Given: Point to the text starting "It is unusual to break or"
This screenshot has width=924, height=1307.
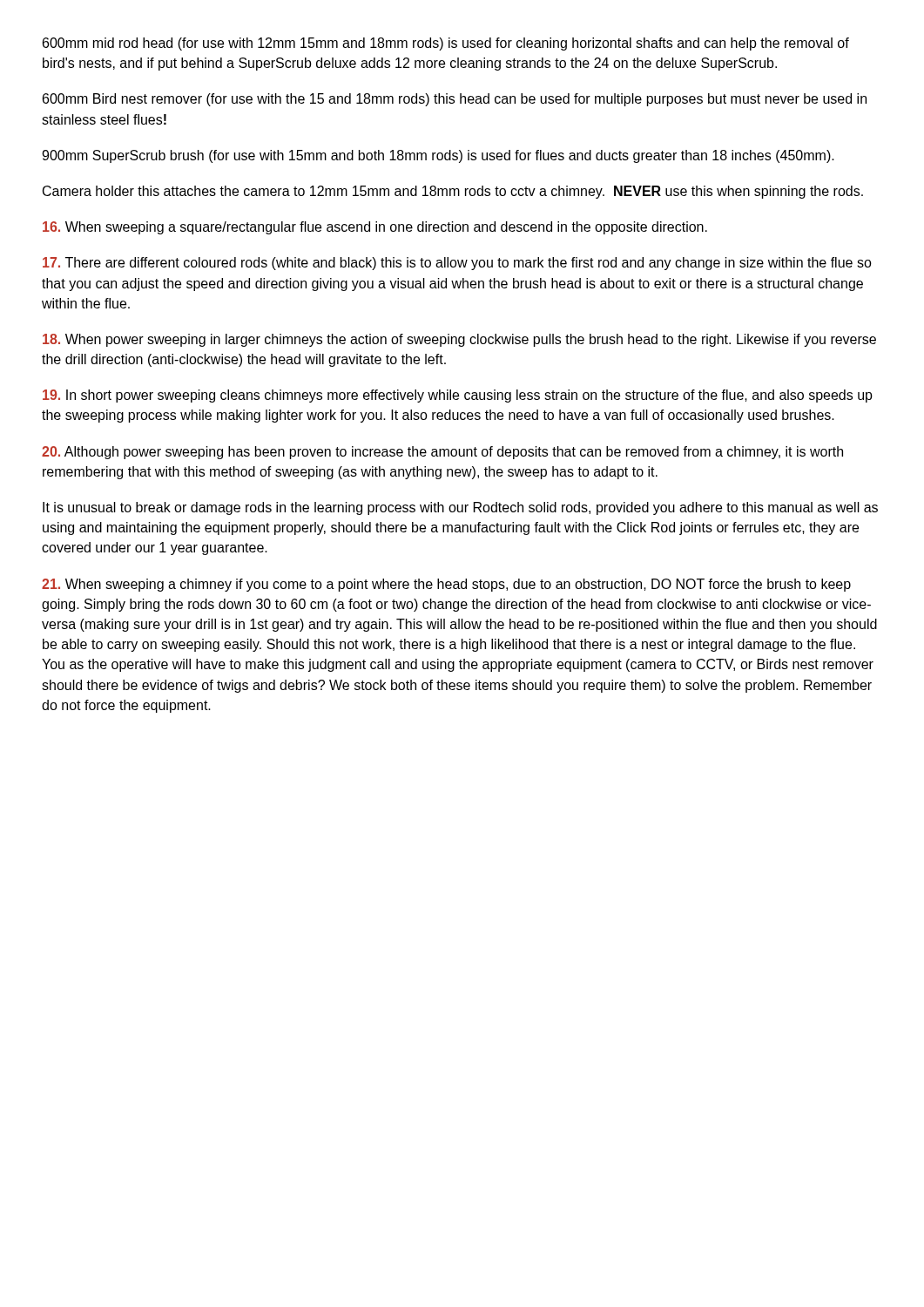Looking at the screenshot, I should pyautogui.click(x=460, y=528).
